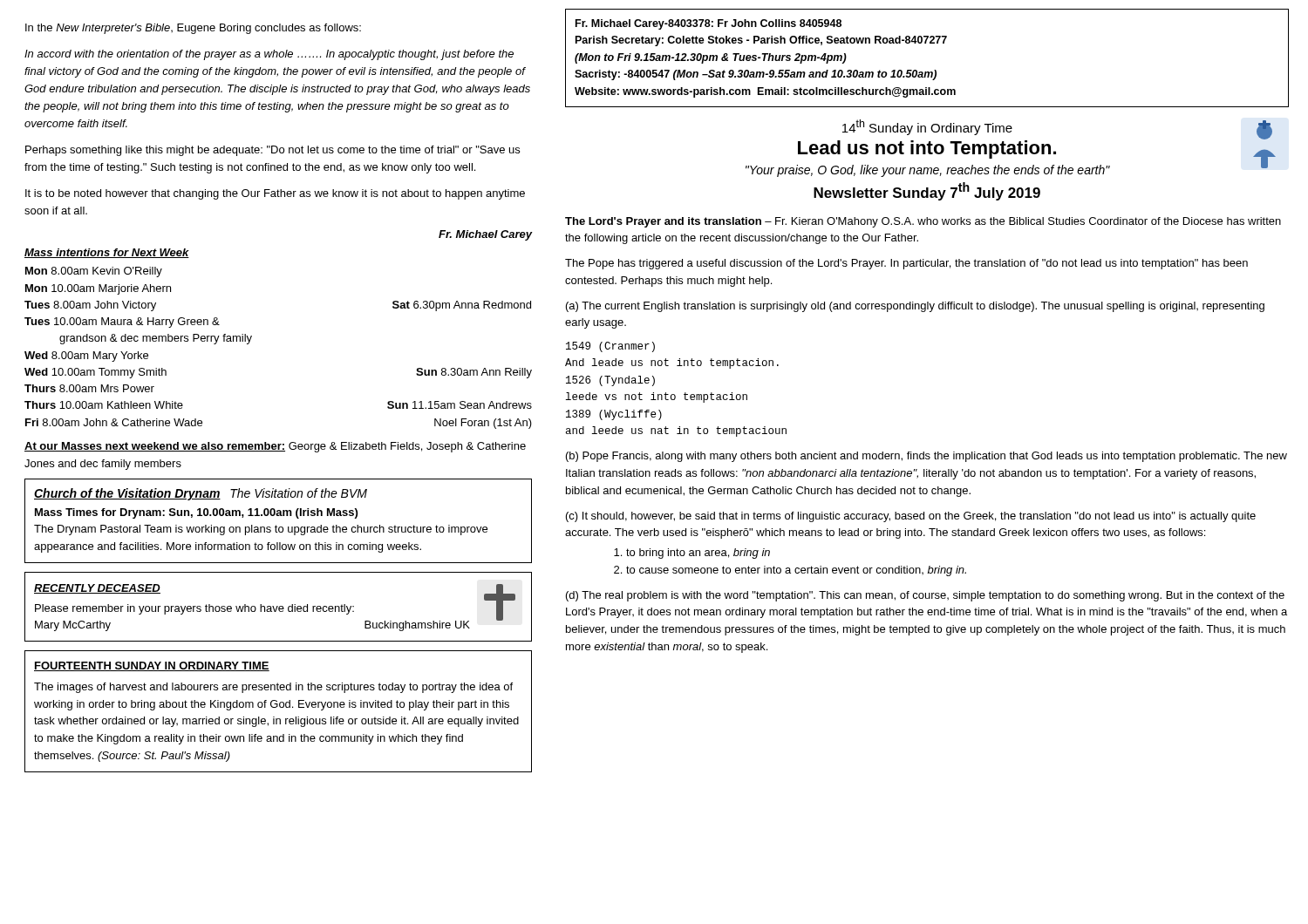The image size is (1308, 924).
Task: Where is the title that starts "14th Sunday in Ordinary Time Lead us not"?
Action: 927,160
